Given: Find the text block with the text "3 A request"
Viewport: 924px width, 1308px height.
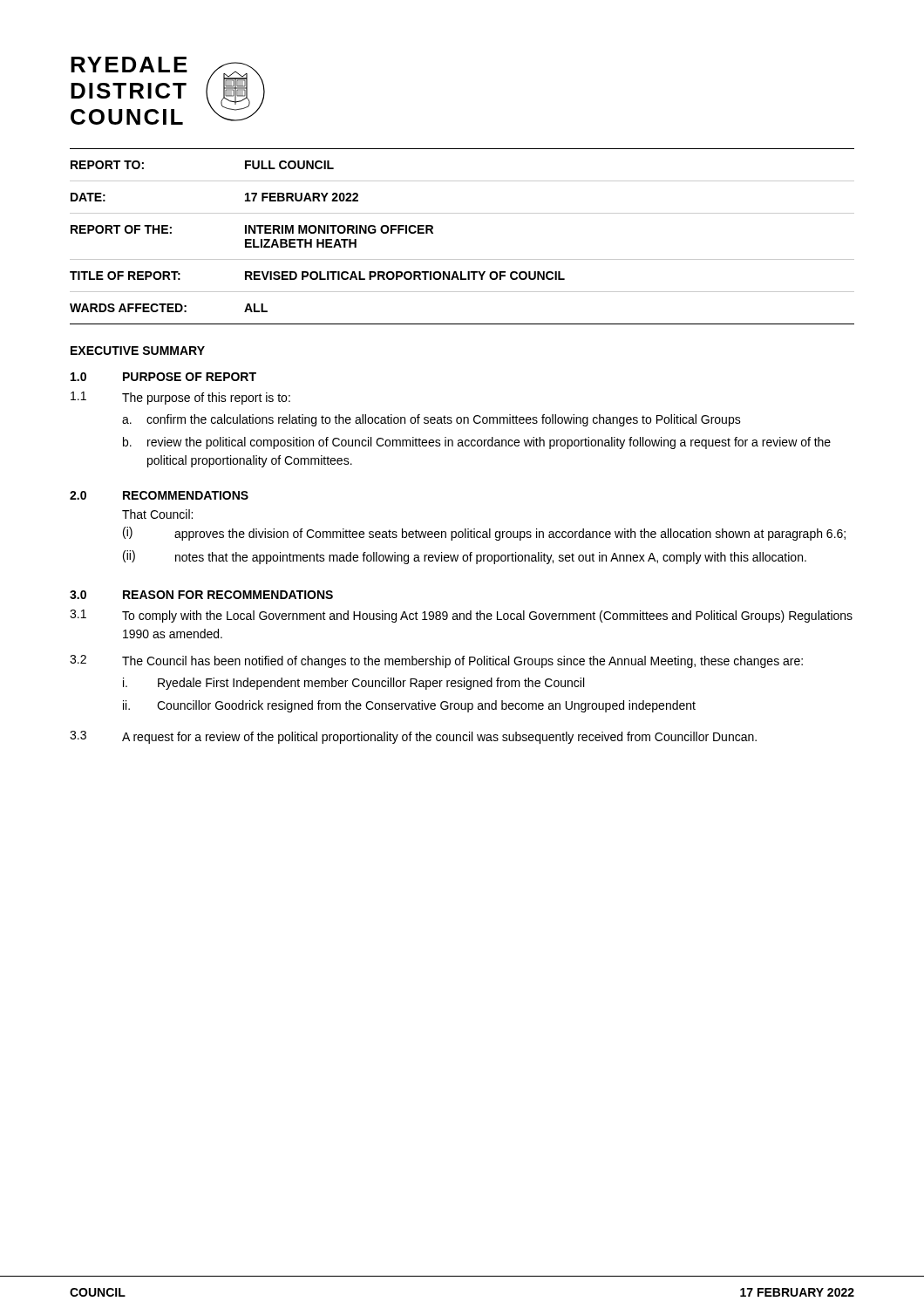Looking at the screenshot, I should (x=462, y=737).
